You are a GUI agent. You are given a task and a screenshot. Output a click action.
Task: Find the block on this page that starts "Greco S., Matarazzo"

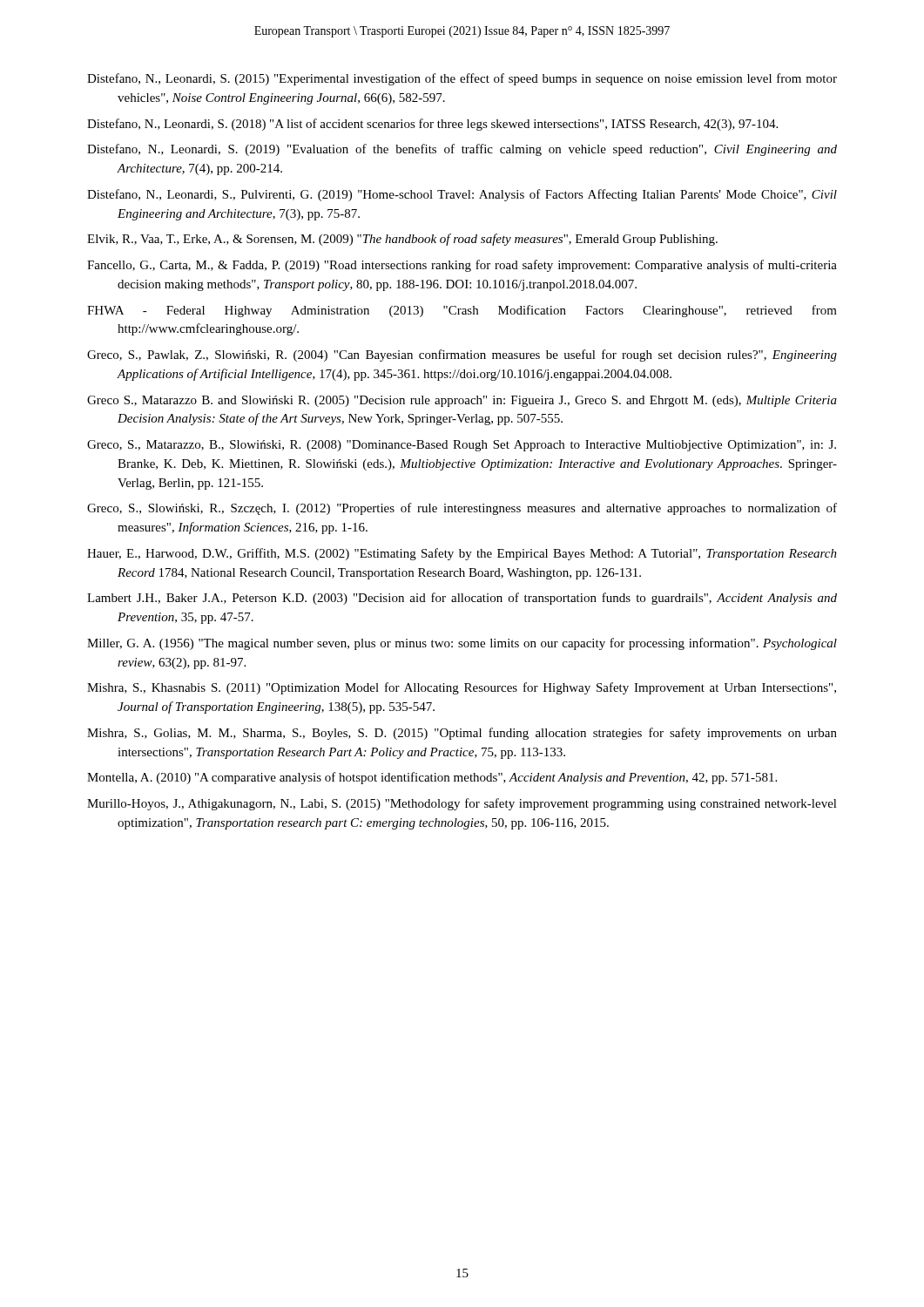pos(462,409)
